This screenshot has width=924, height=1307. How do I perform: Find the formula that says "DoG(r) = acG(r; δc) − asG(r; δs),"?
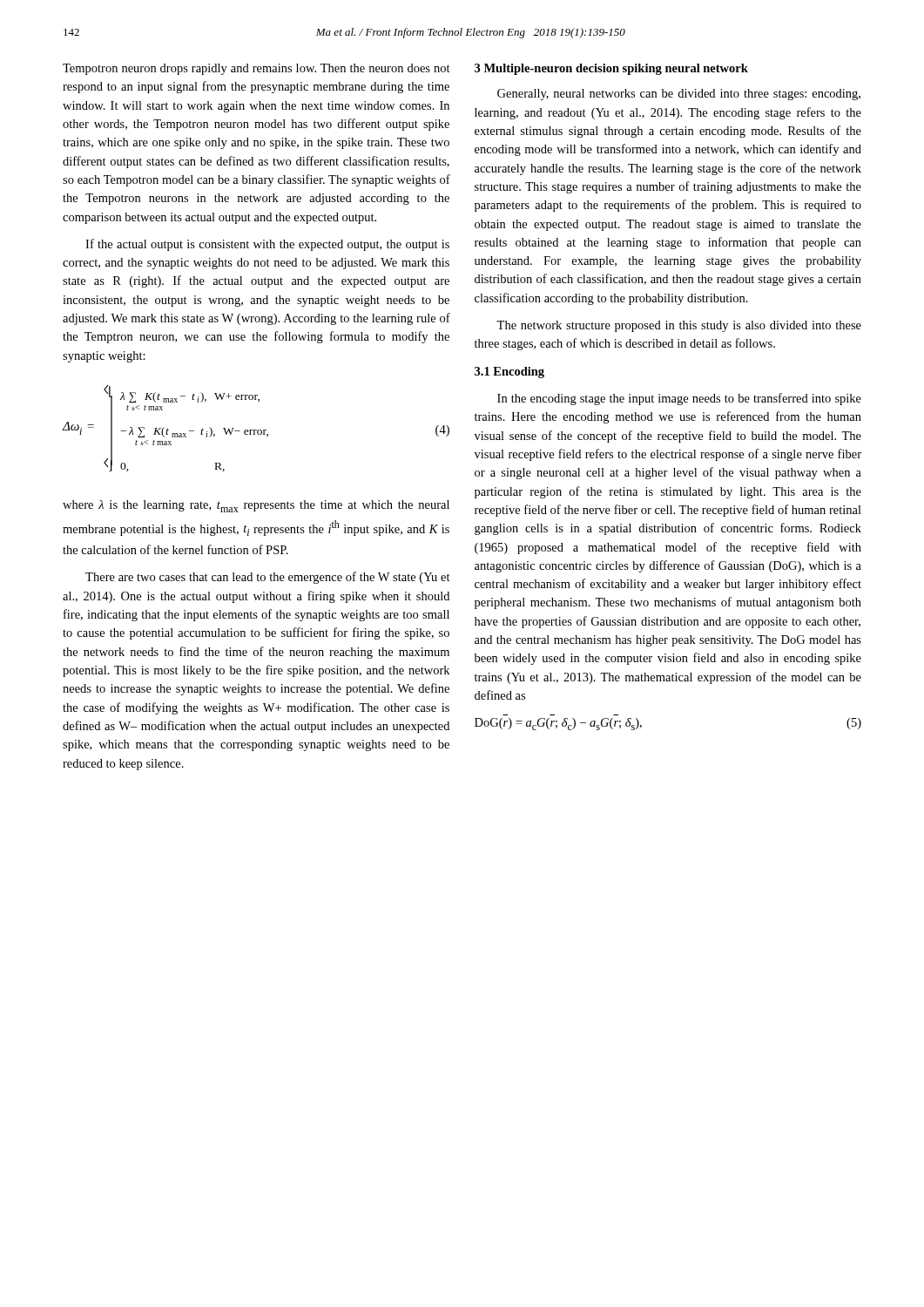click(x=556, y=725)
